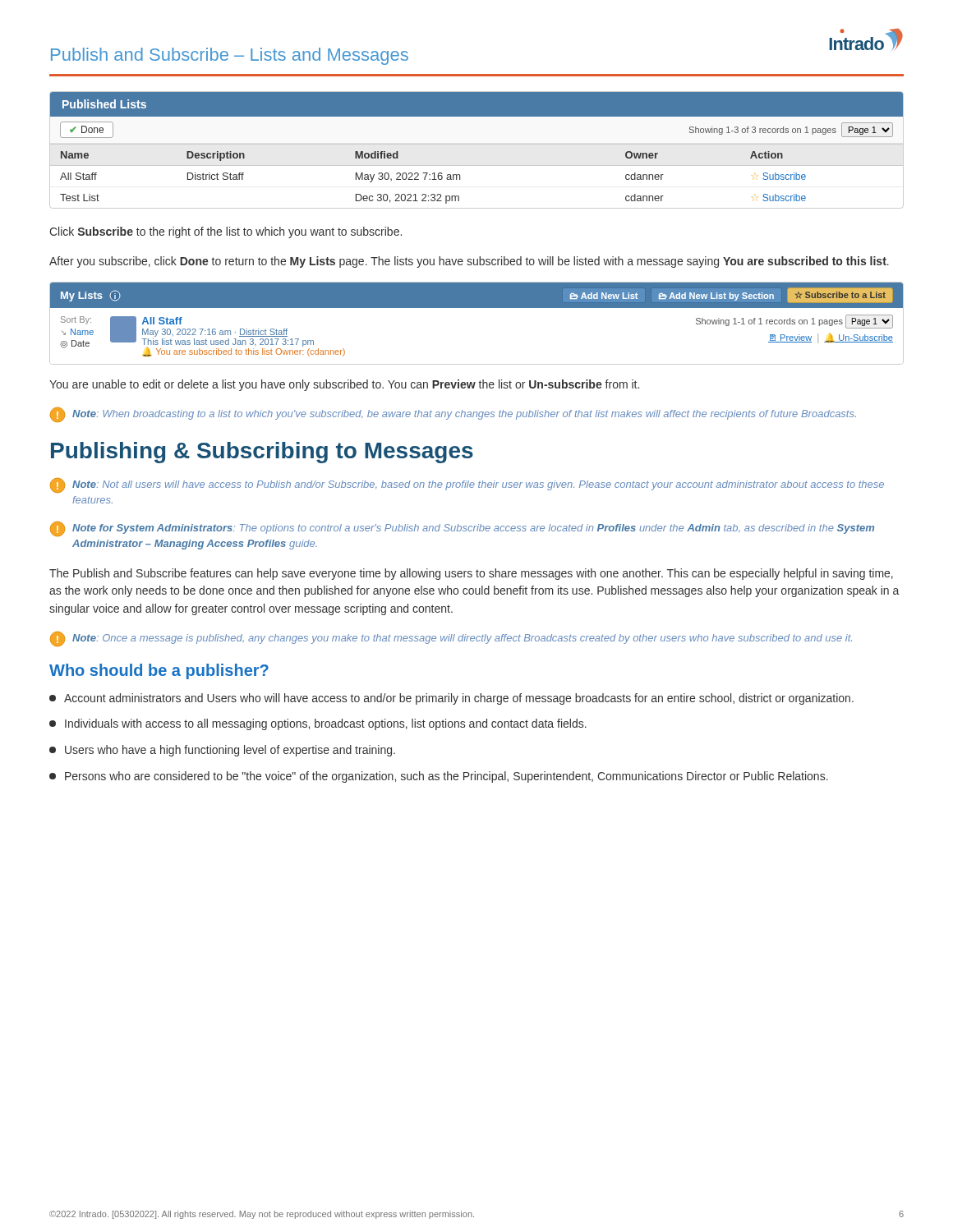
Task: Locate the text block that says "! Note for System Administrators:"
Action: [x=476, y=536]
